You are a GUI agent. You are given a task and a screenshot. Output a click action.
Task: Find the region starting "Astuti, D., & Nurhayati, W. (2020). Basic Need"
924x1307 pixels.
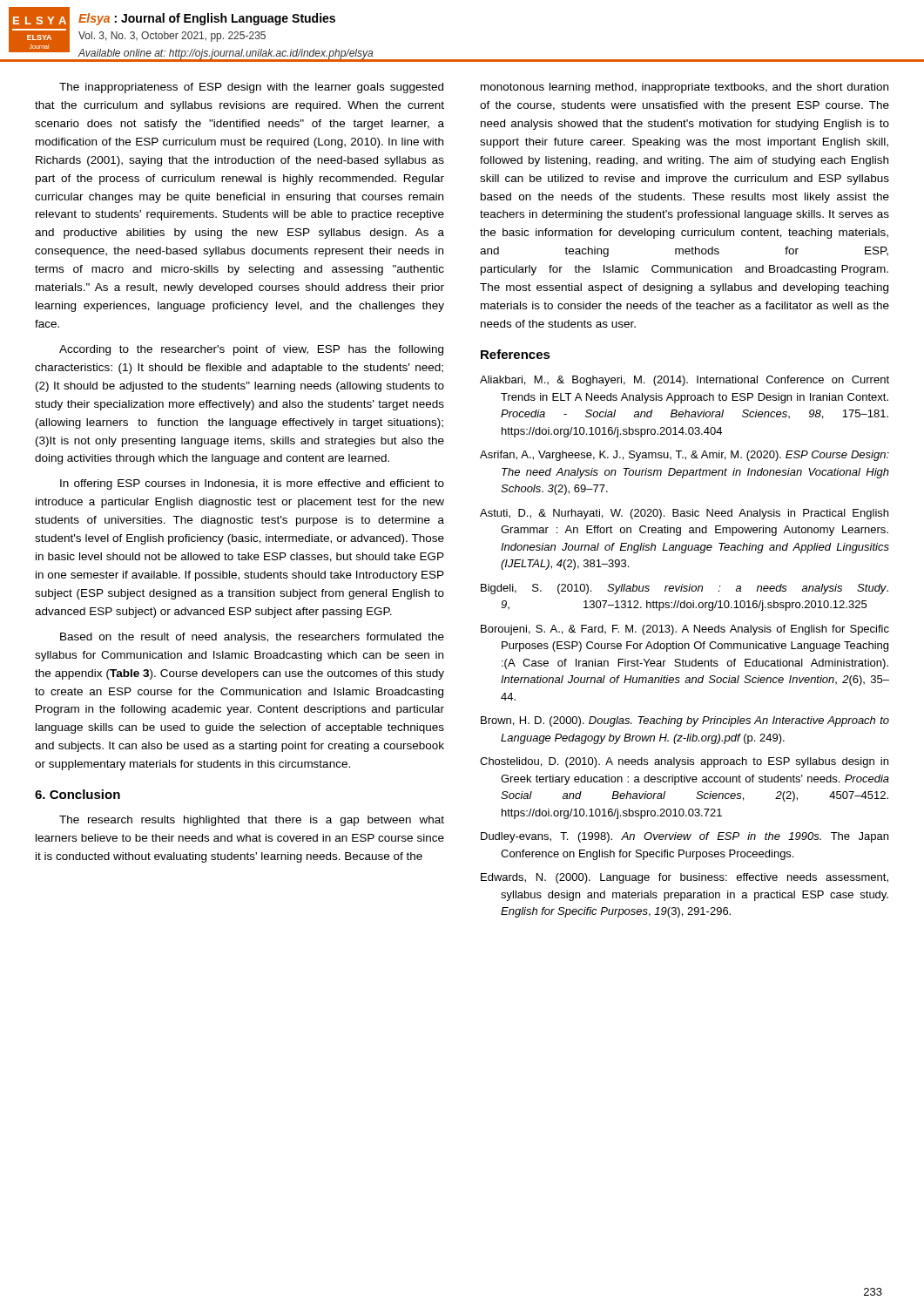[x=684, y=538]
